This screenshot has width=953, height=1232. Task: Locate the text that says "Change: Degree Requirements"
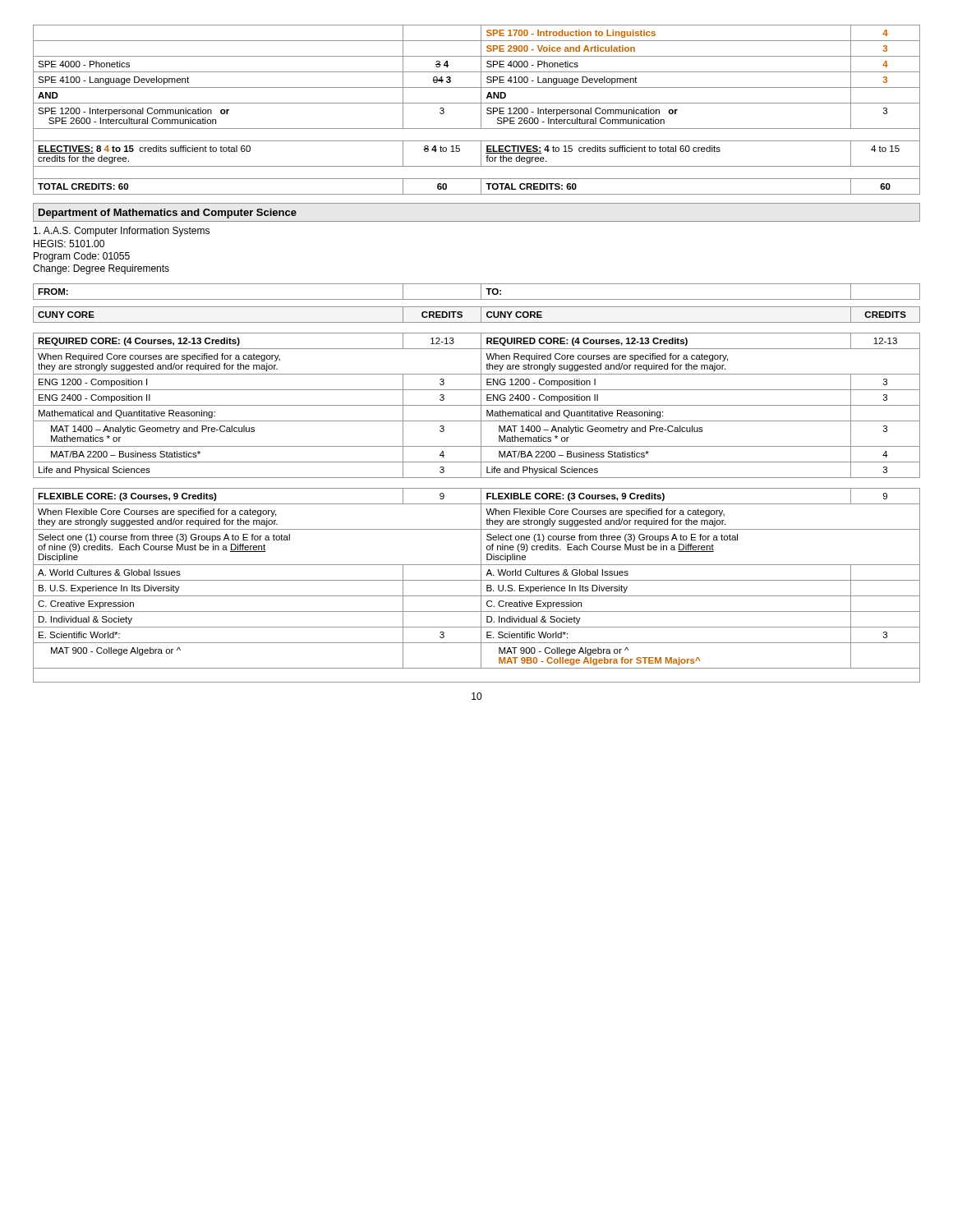(x=101, y=269)
